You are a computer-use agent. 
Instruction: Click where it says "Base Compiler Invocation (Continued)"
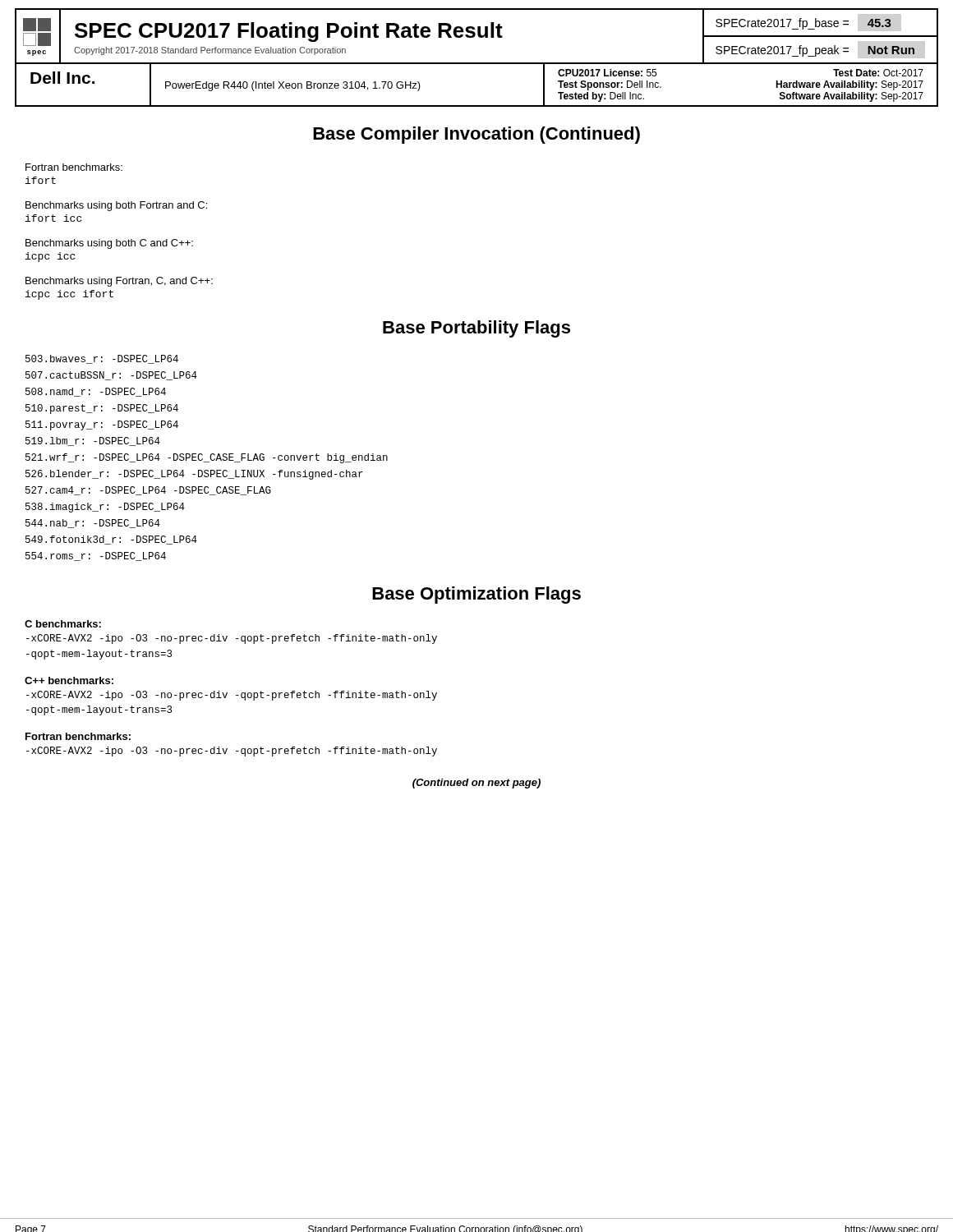[476, 133]
